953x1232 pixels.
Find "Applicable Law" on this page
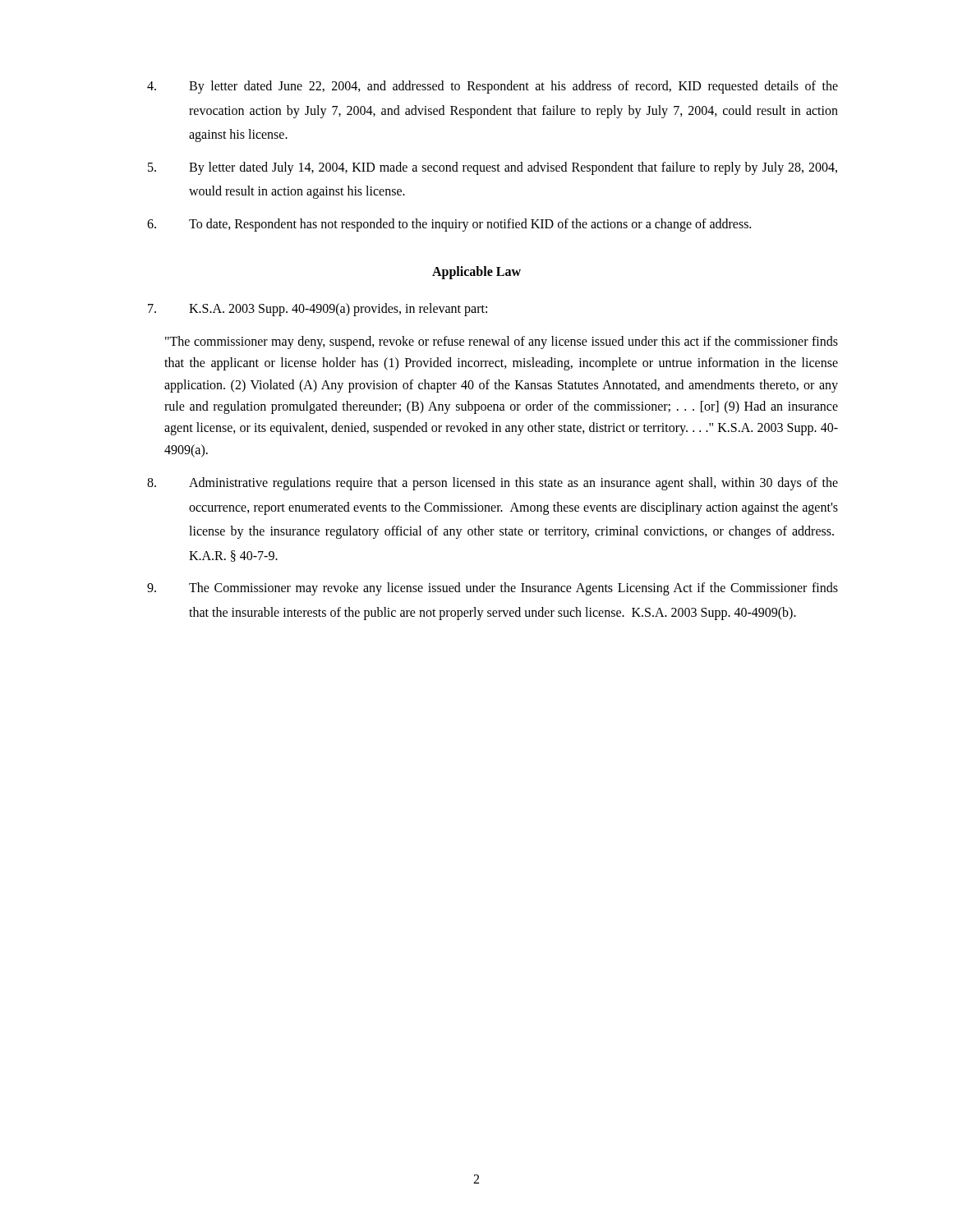click(476, 271)
